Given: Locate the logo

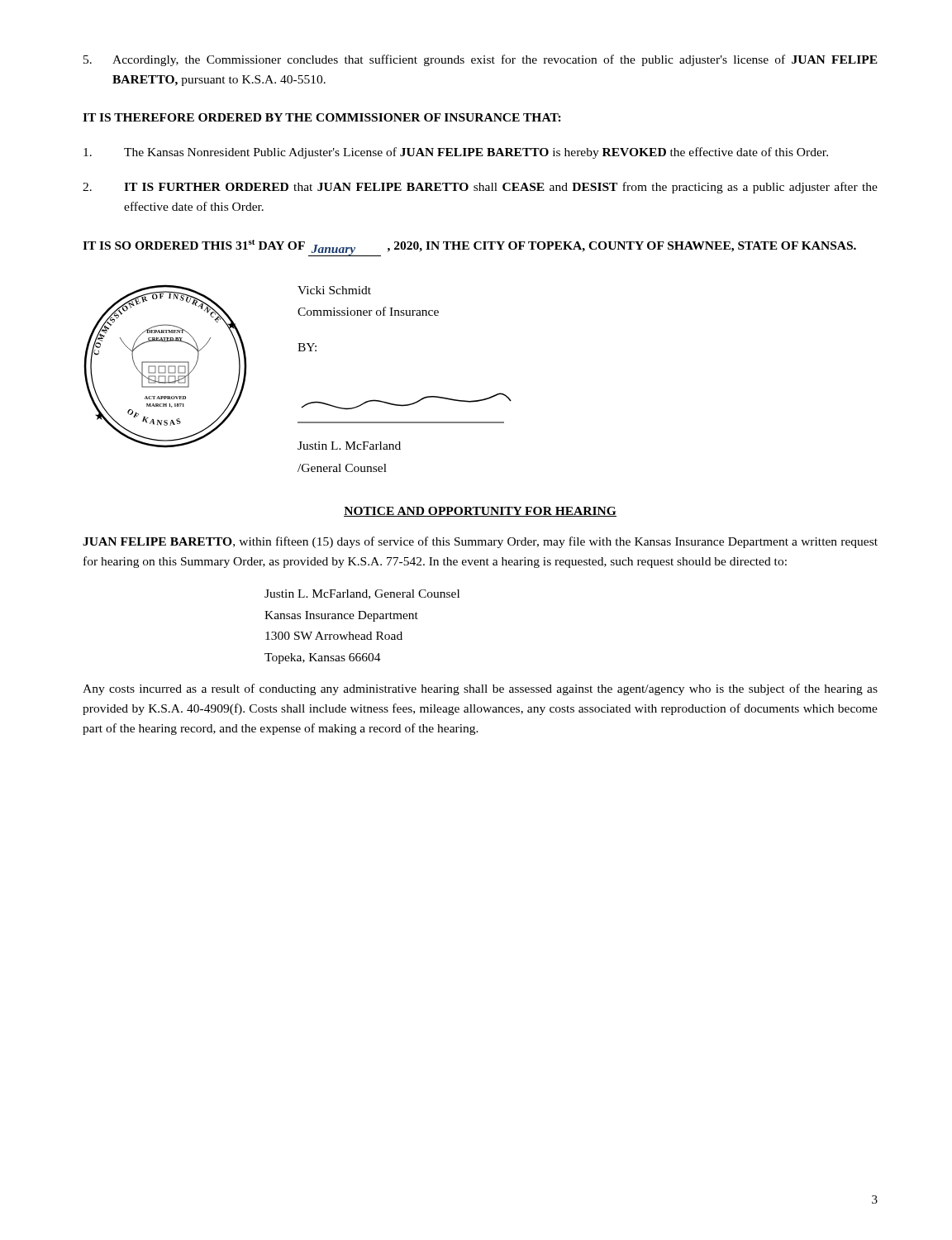Looking at the screenshot, I should [169, 368].
